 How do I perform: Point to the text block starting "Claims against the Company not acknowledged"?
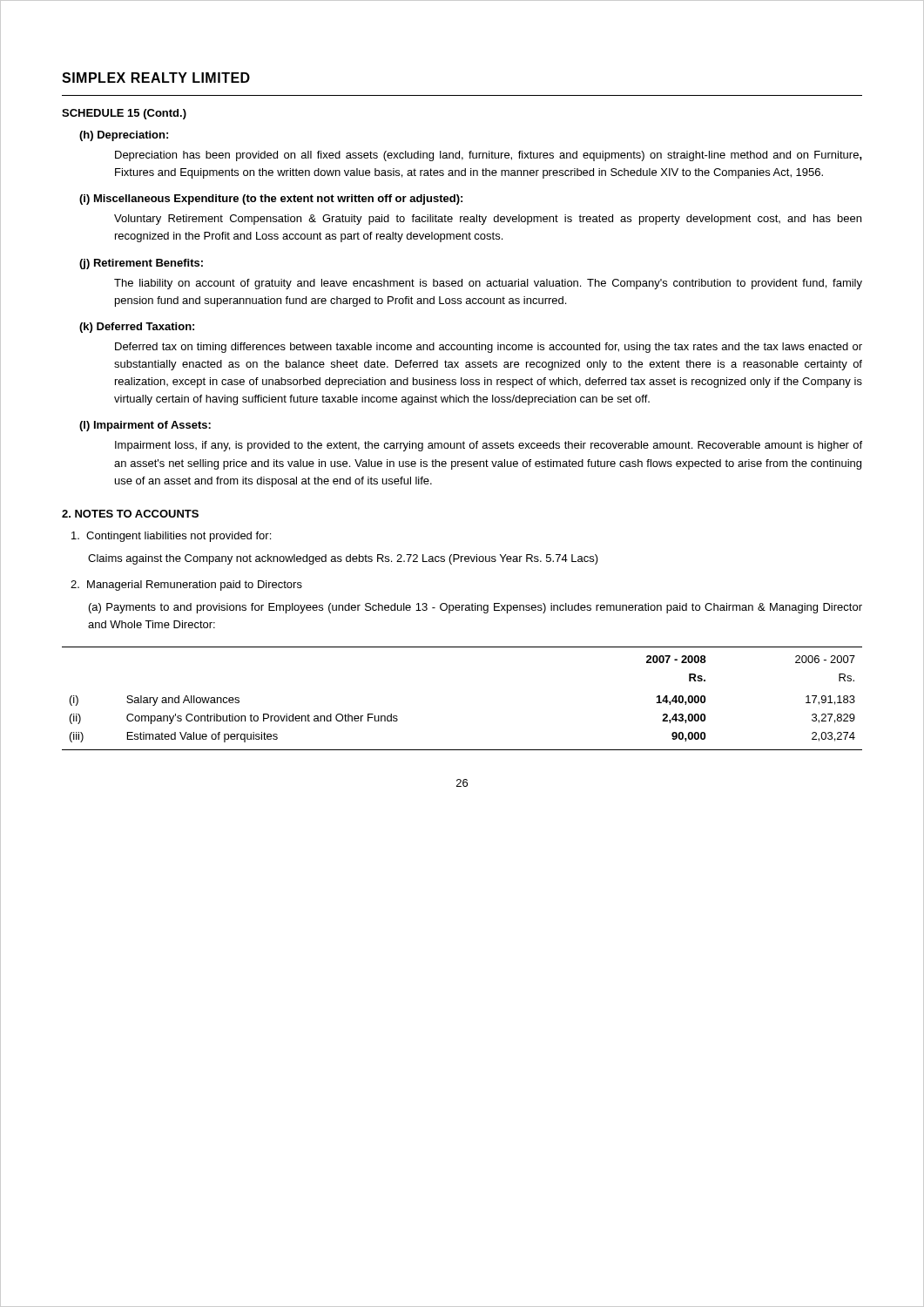(x=343, y=558)
